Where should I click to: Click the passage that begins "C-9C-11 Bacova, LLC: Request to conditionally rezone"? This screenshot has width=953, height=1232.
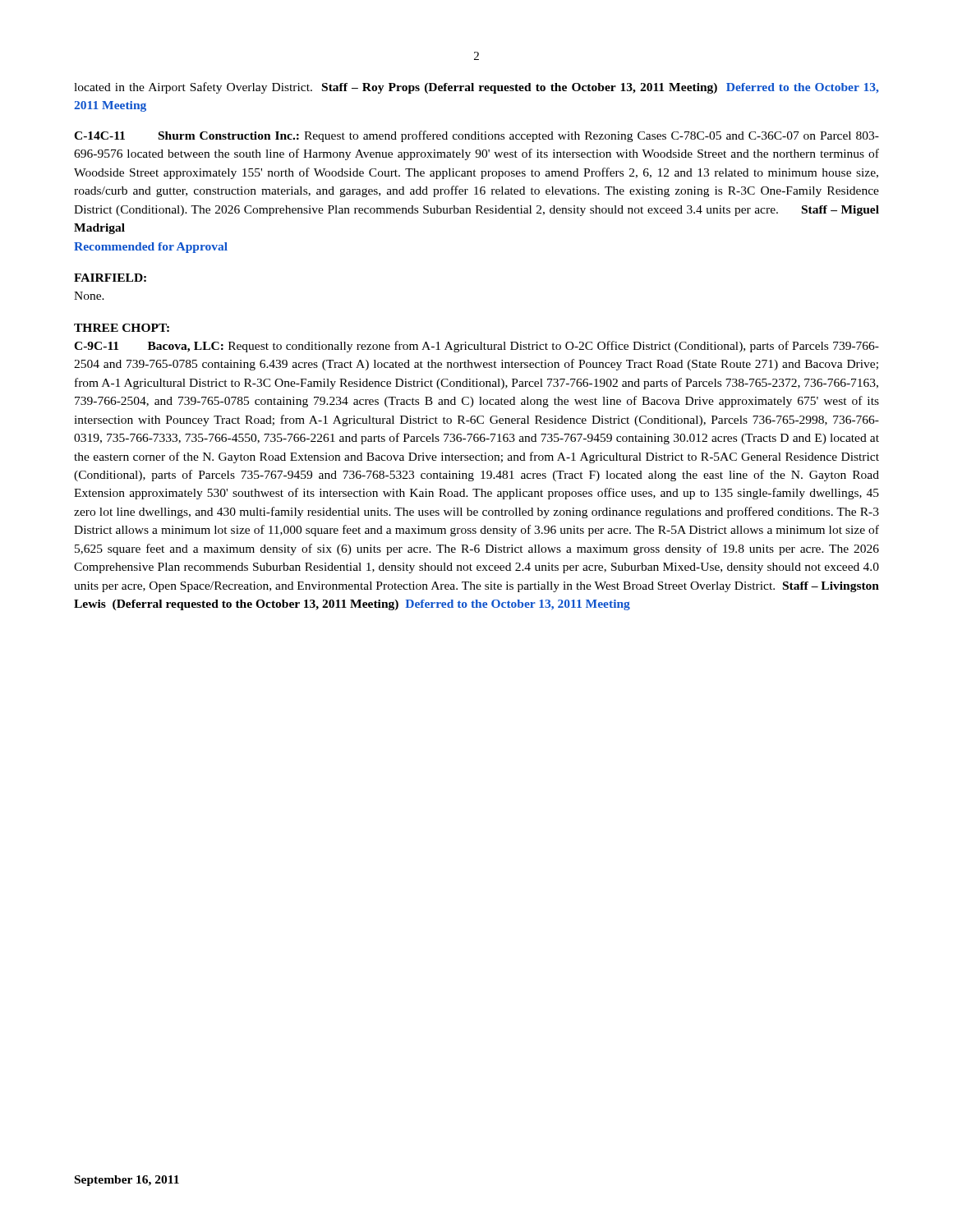coord(476,474)
